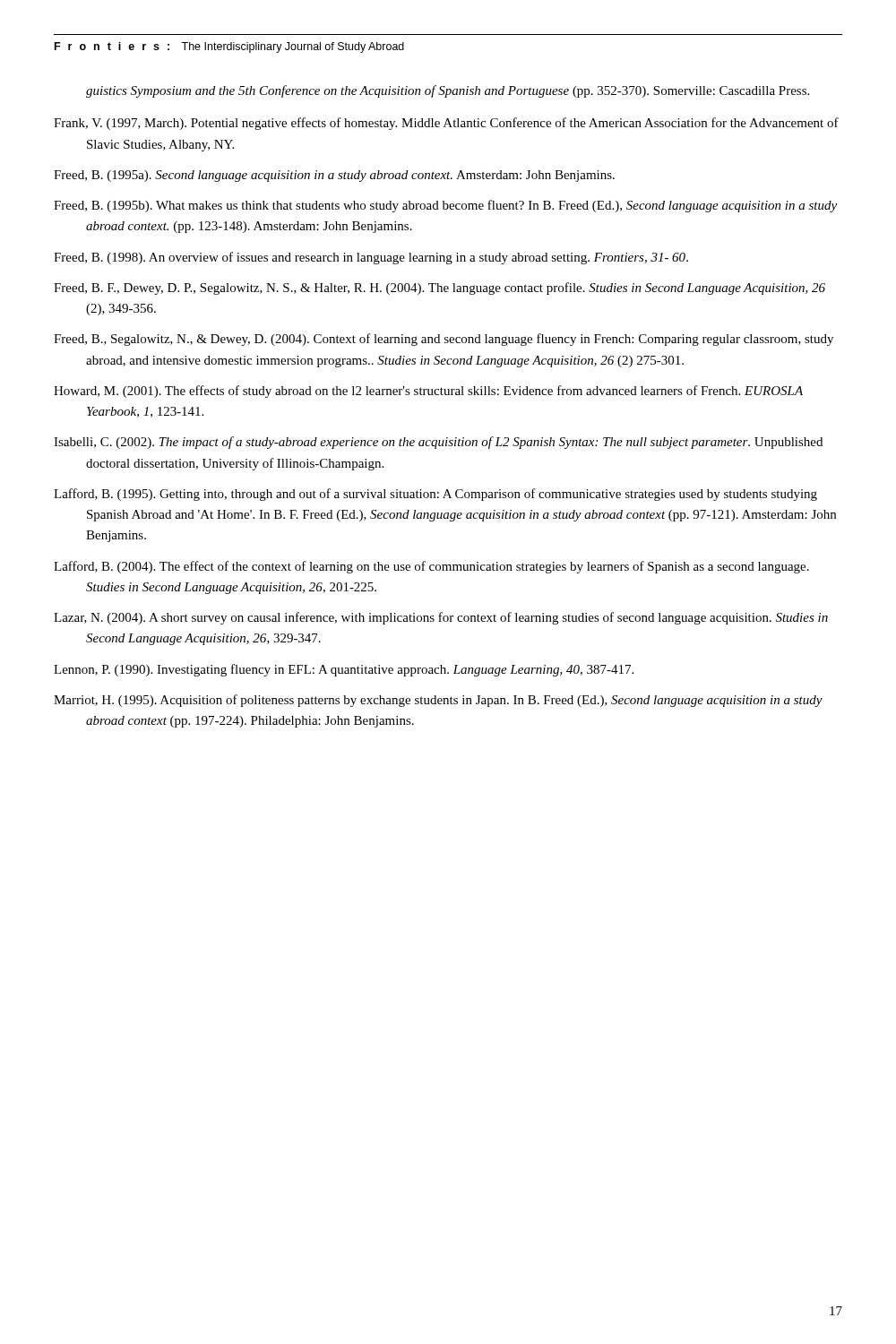This screenshot has height=1344, width=896.
Task: Find the text block starting "Lafford, B. (2004). The effect of the context"
Action: 432,576
